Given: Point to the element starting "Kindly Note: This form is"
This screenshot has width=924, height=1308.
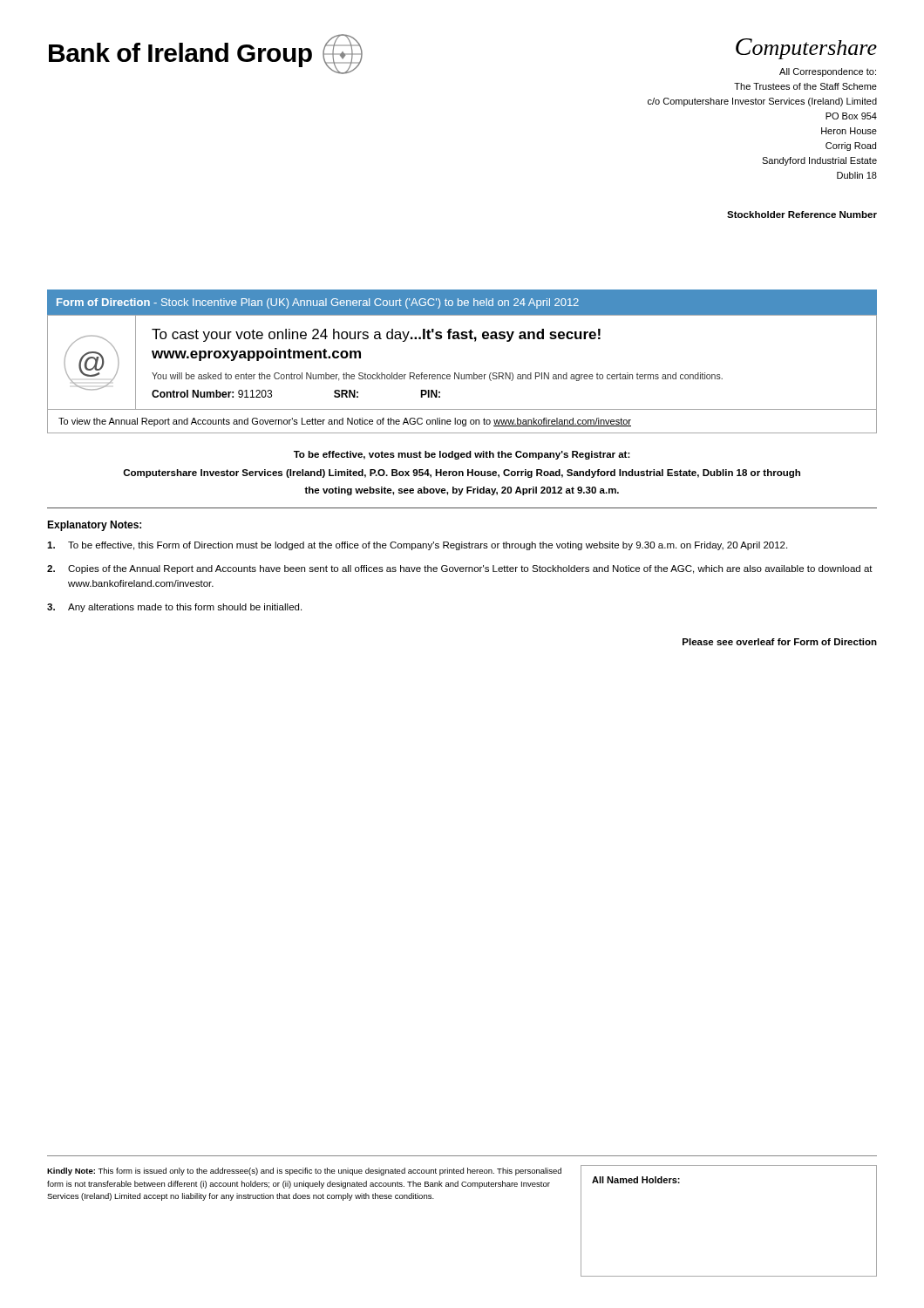Looking at the screenshot, I should tap(304, 1183).
